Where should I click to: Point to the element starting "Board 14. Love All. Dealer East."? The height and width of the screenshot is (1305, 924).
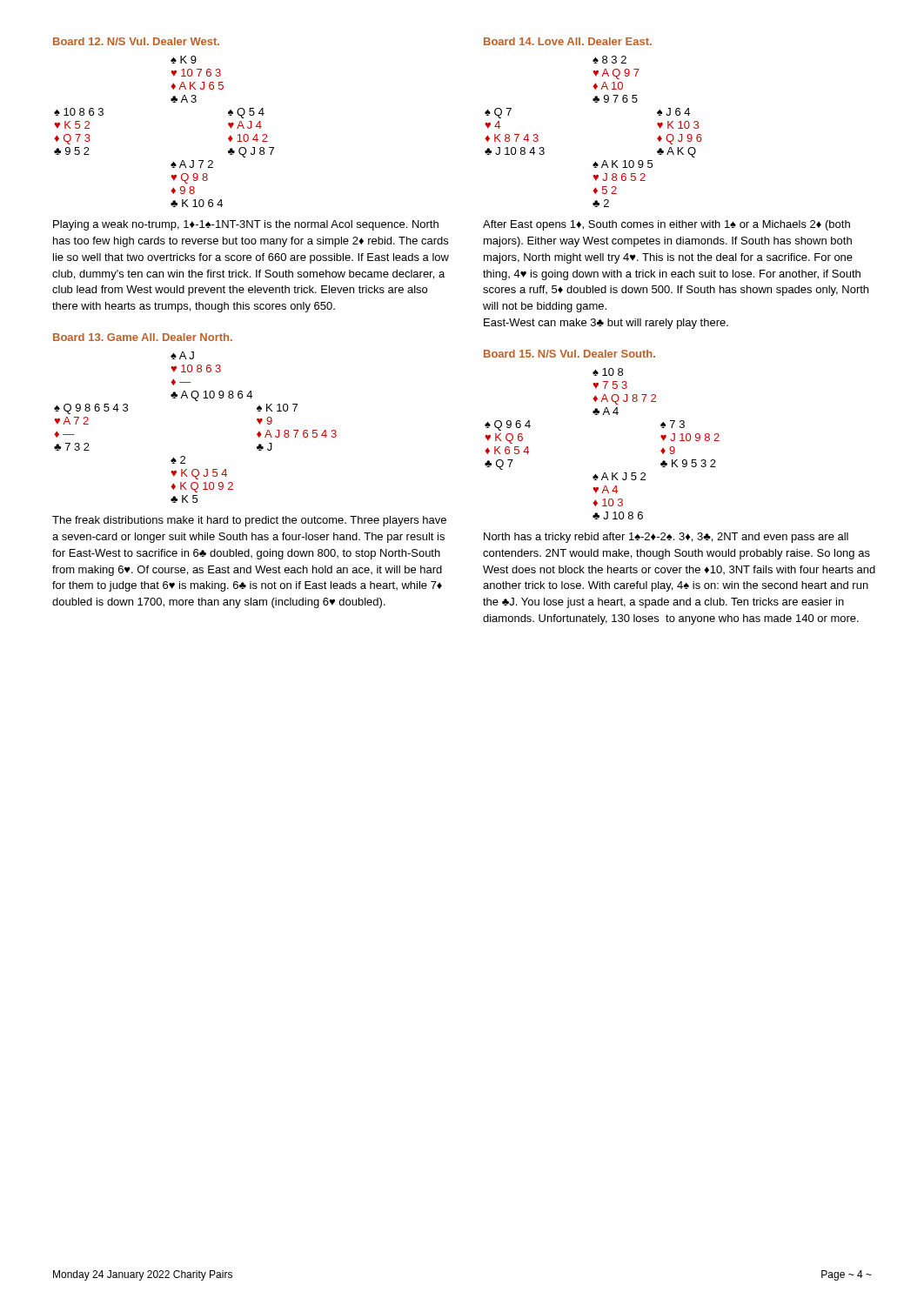pos(568,41)
